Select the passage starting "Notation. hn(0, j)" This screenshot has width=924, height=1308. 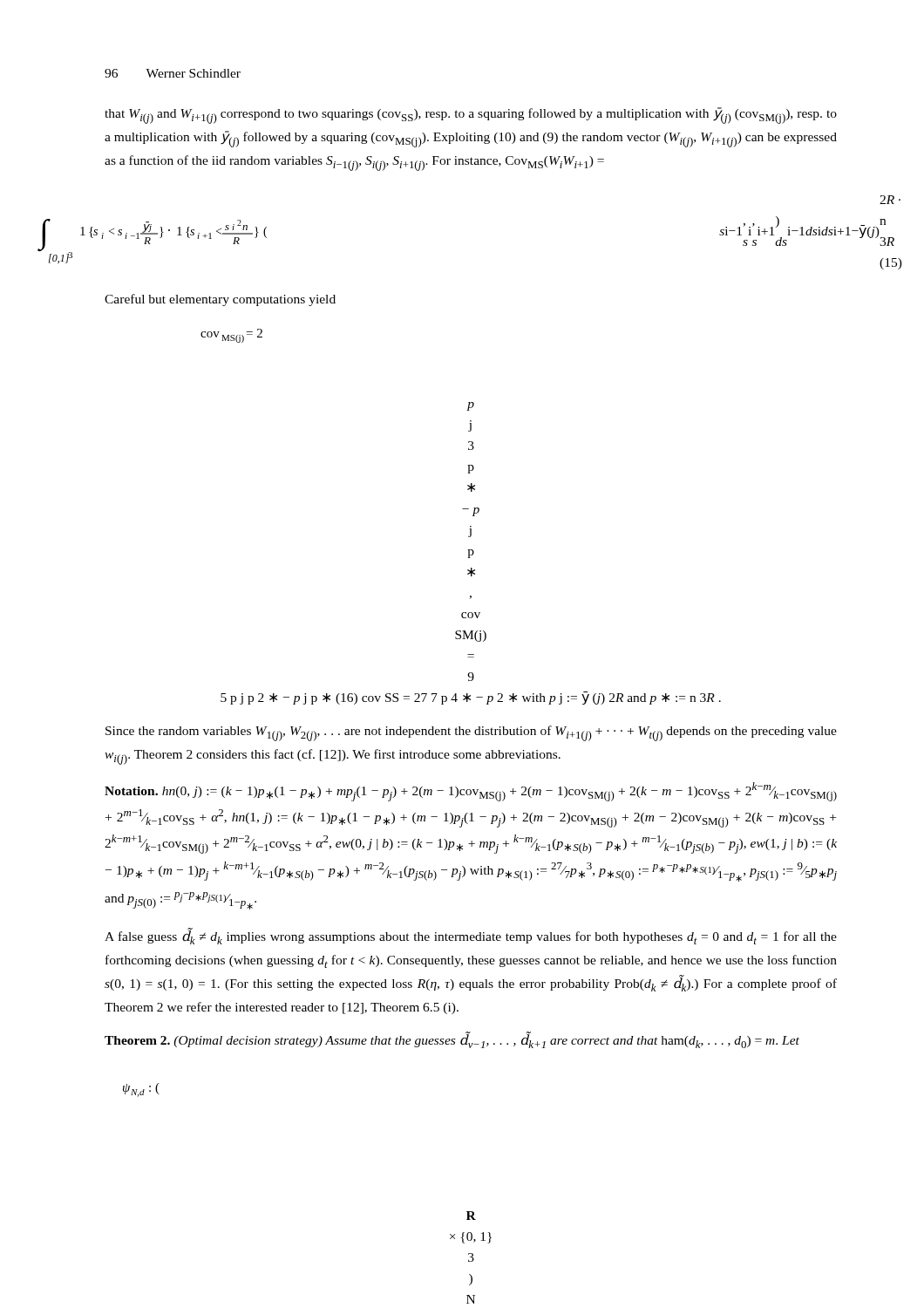click(x=471, y=845)
